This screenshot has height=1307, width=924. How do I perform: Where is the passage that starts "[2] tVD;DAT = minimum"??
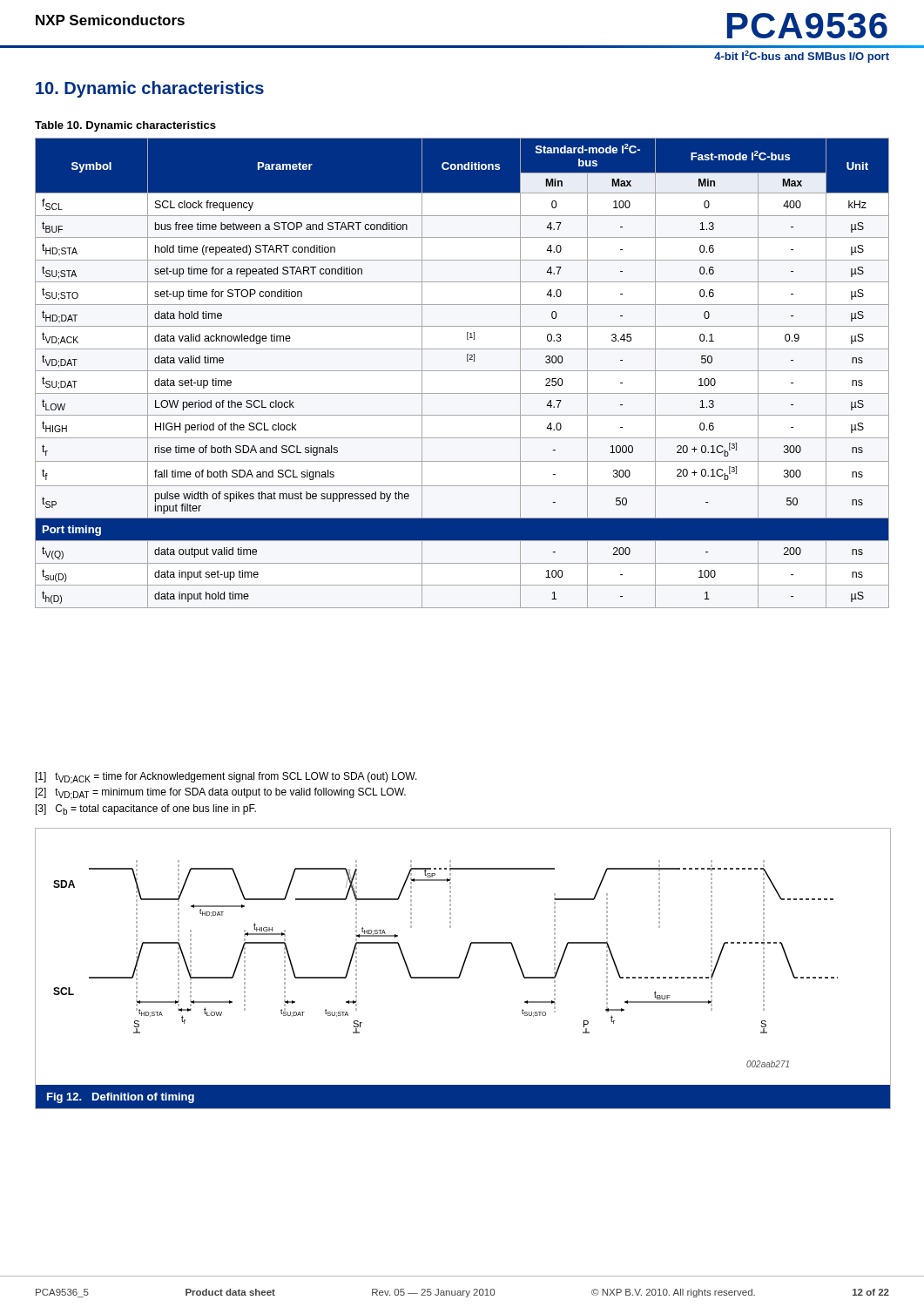pyautogui.click(x=361, y=793)
